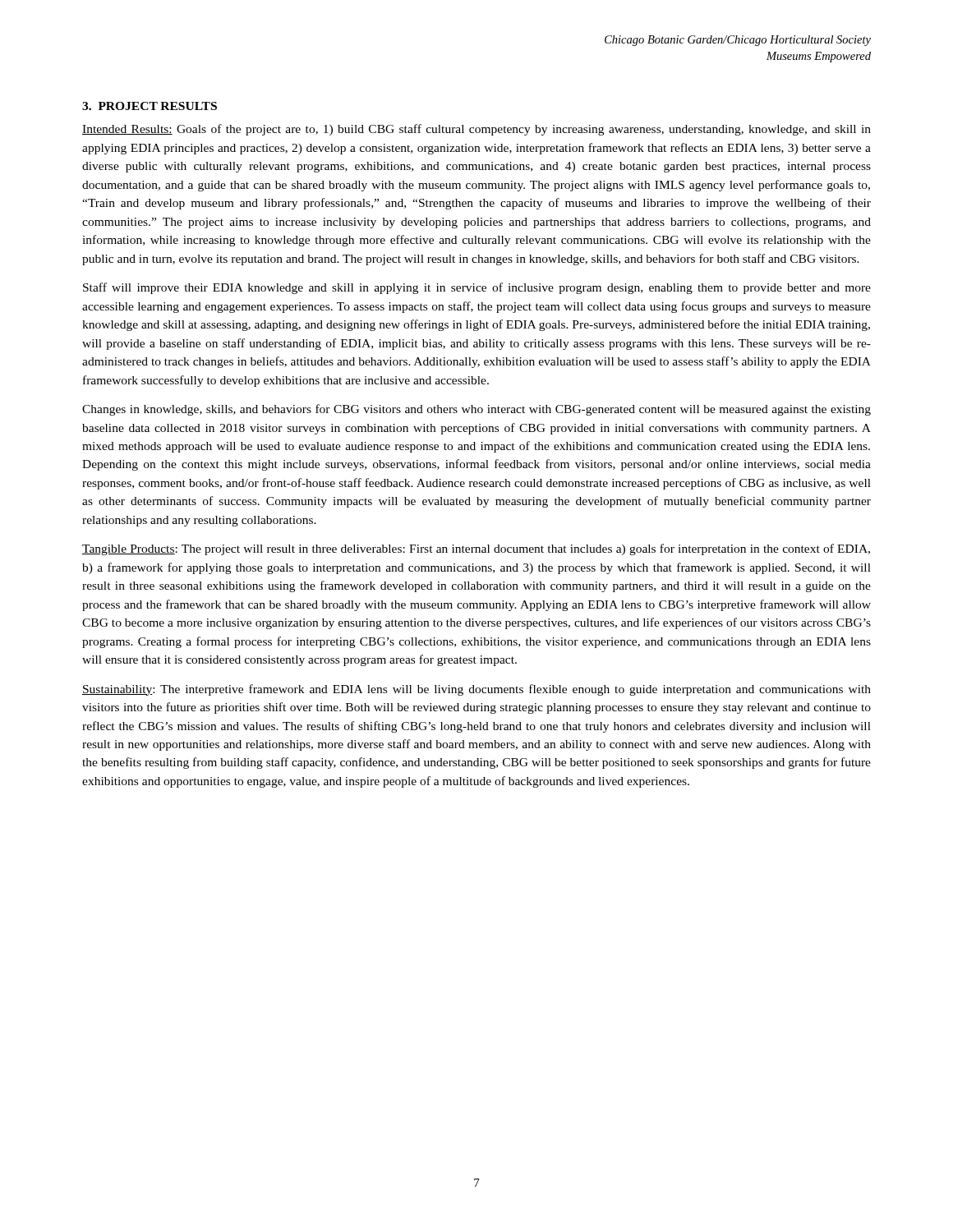The height and width of the screenshot is (1232, 953).
Task: Find the block on this page that starts "Staff will improve their EDIA knowledge and skill"
Action: [x=476, y=333]
